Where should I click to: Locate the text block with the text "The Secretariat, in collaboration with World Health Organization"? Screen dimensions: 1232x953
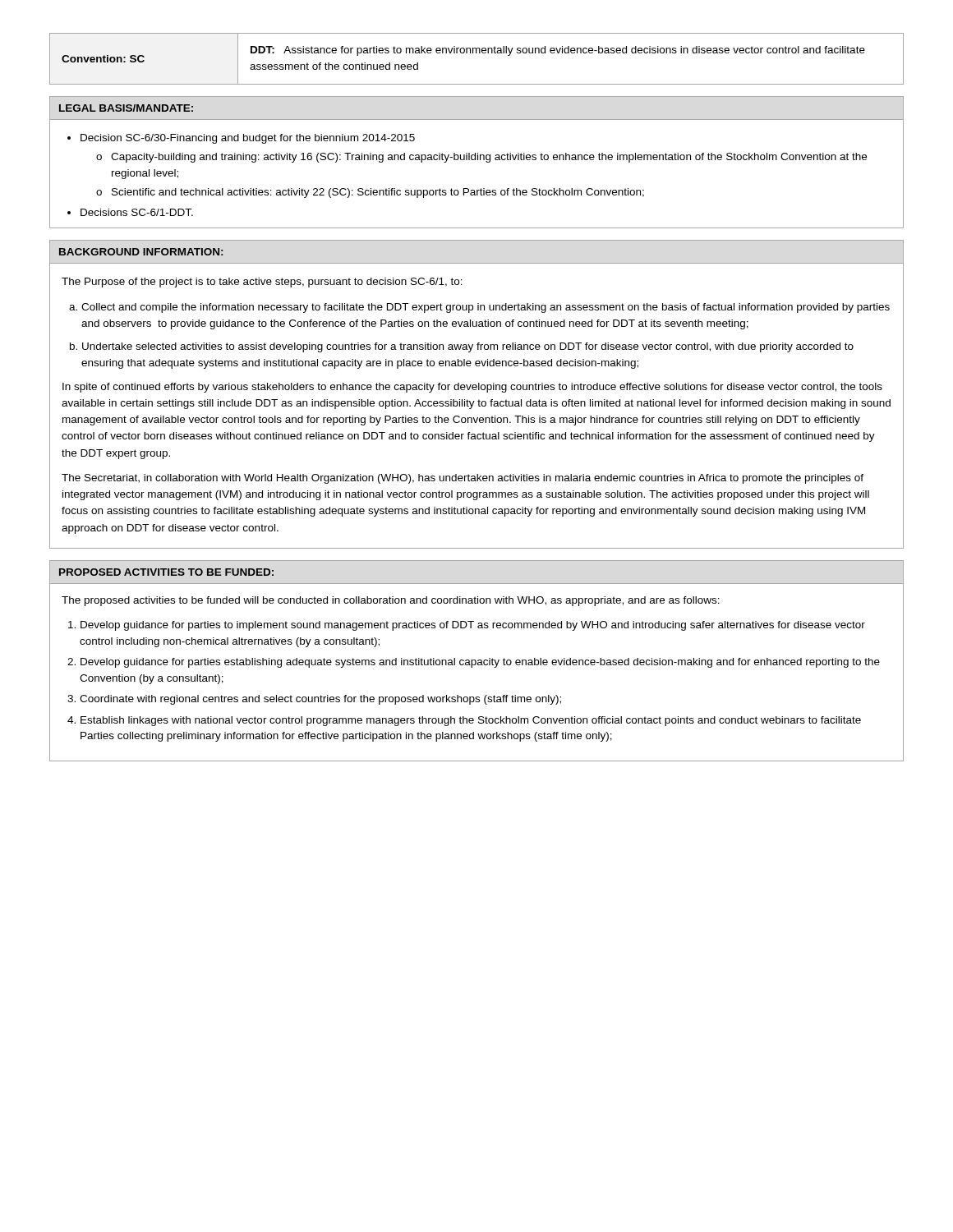coord(466,502)
